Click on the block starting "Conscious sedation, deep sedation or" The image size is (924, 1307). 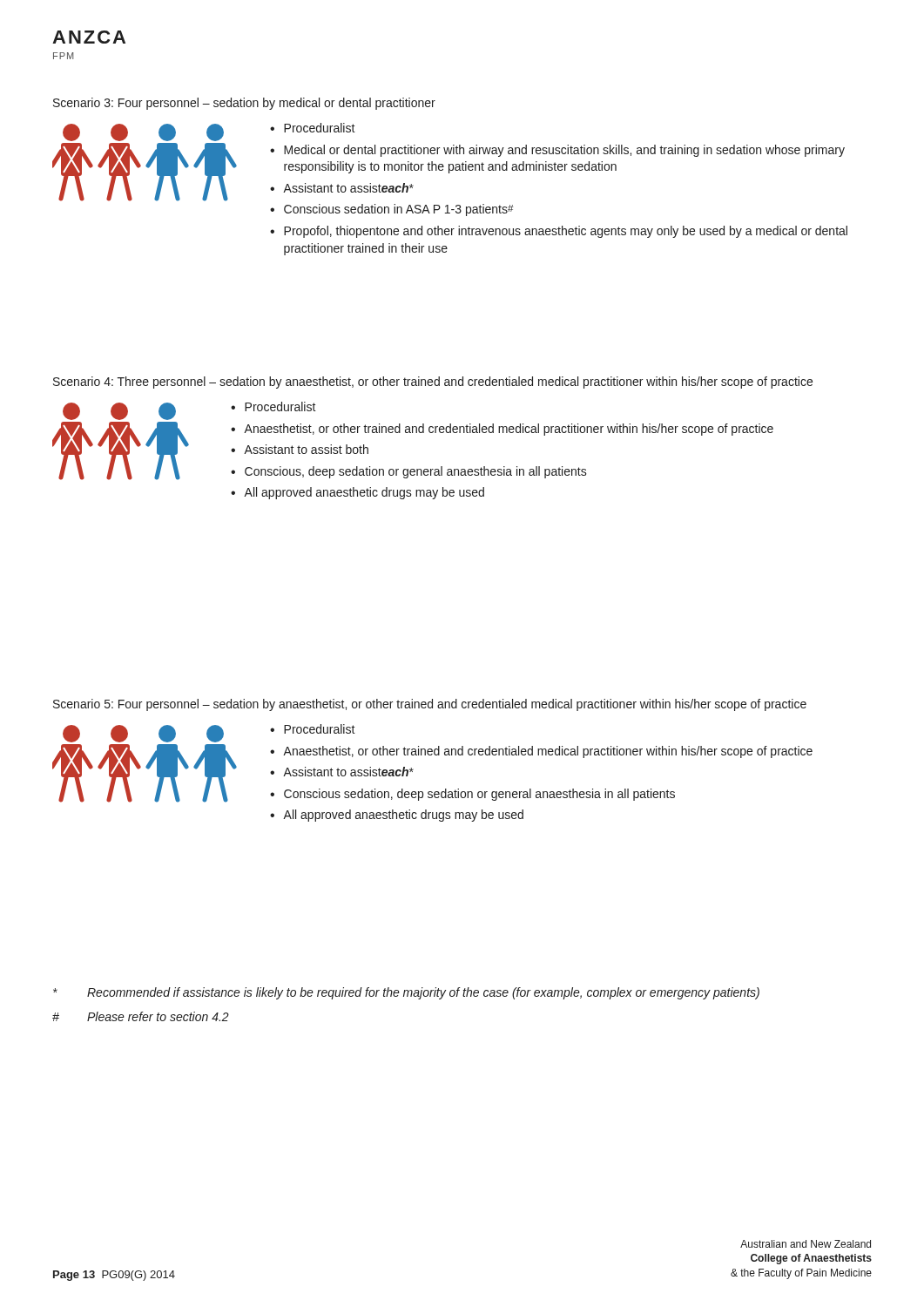click(x=479, y=794)
